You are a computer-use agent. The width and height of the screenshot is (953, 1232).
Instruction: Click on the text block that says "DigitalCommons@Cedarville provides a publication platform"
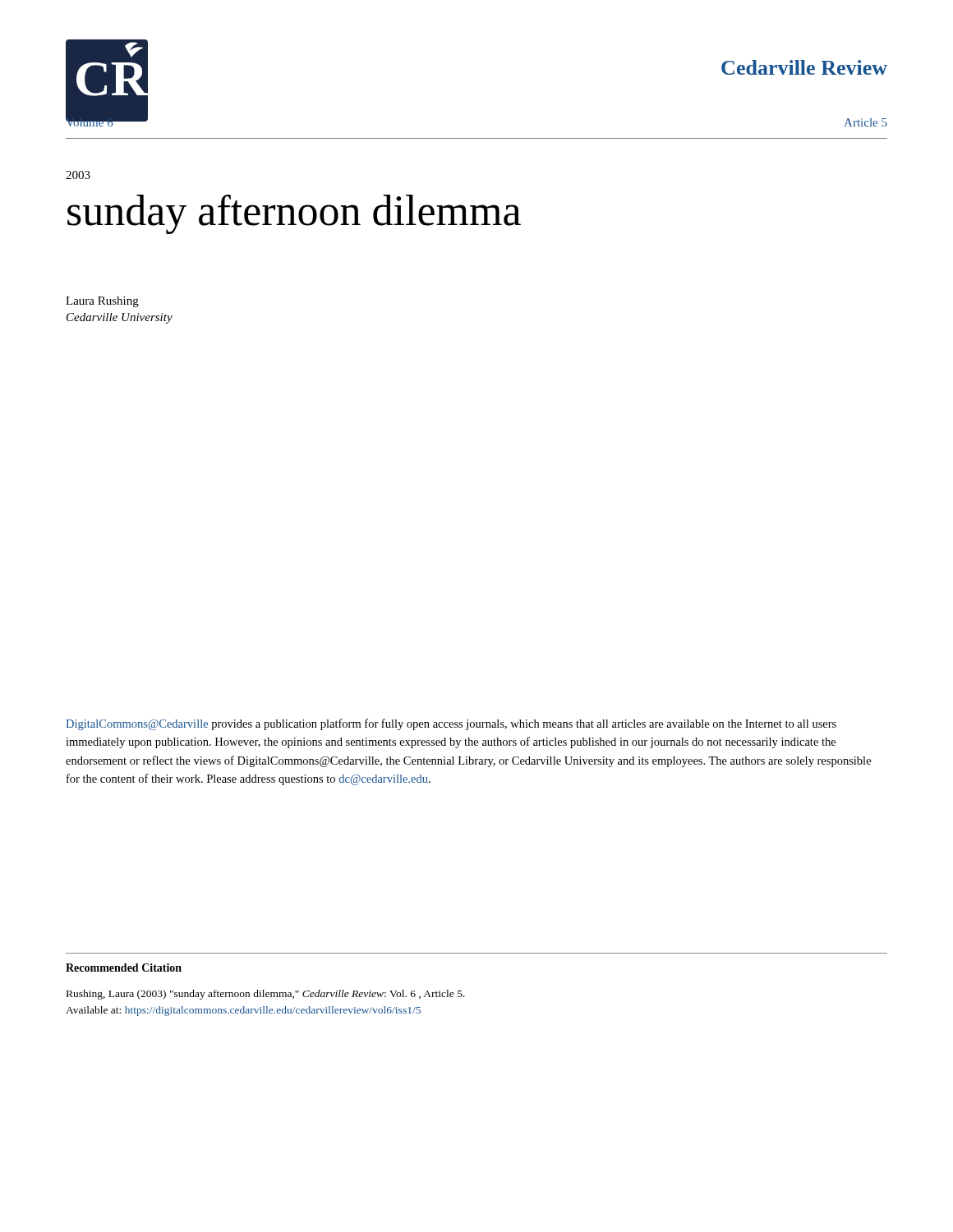tap(469, 751)
